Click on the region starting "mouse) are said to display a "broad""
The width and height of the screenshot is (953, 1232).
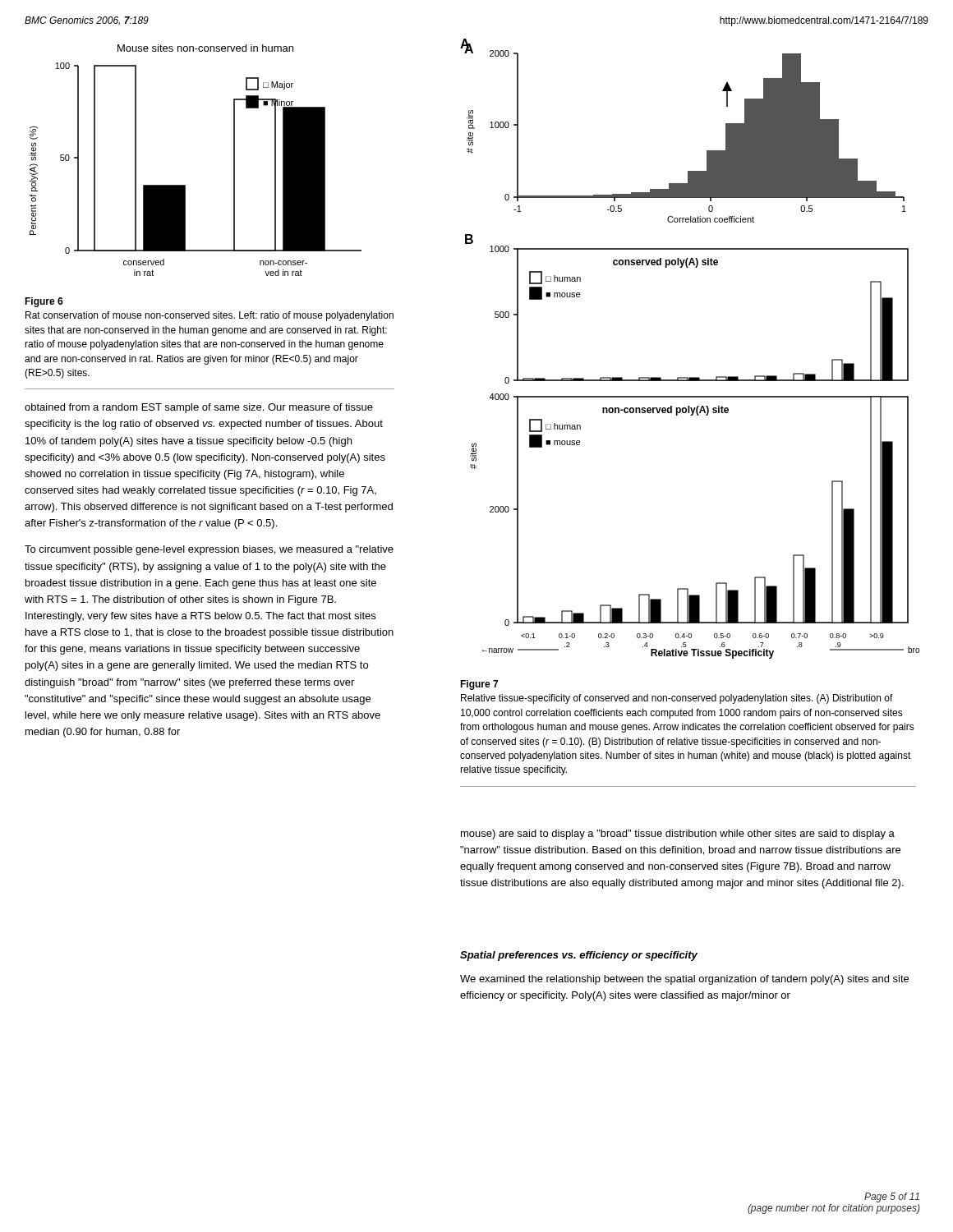(682, 858)
